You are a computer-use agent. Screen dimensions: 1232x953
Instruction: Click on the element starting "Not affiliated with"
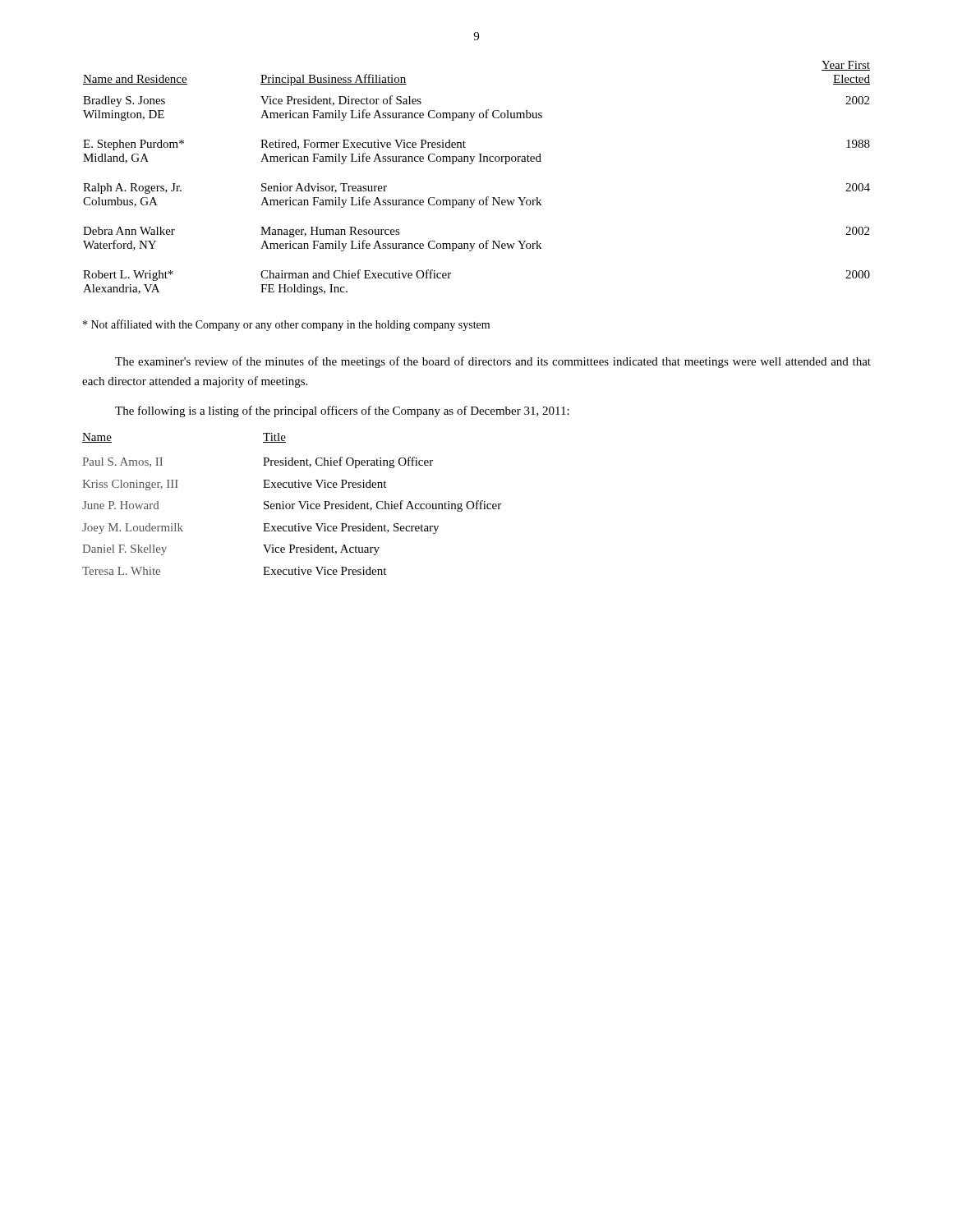(x=286, y=325)
